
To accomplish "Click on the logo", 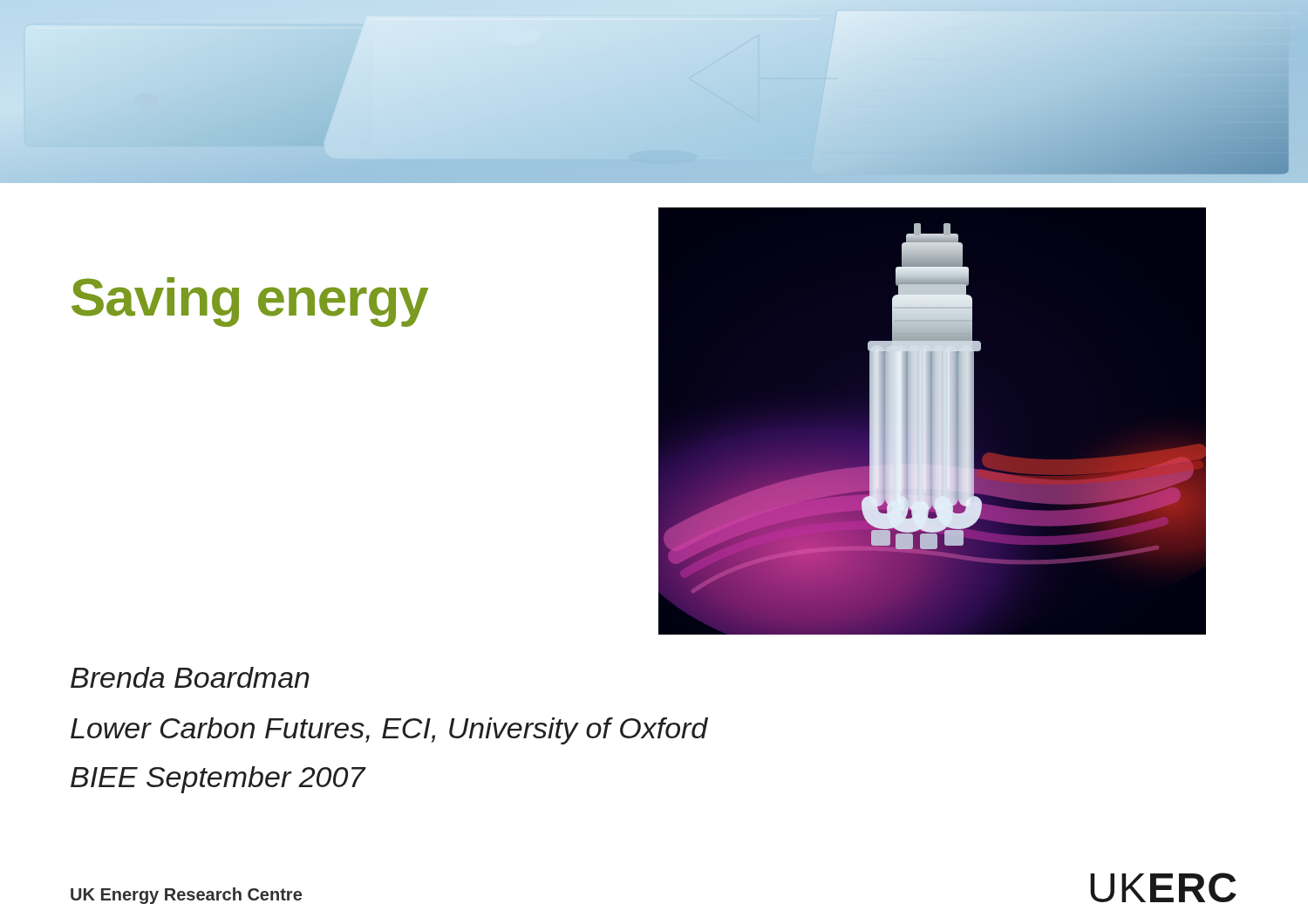I will click(1163, 888).
